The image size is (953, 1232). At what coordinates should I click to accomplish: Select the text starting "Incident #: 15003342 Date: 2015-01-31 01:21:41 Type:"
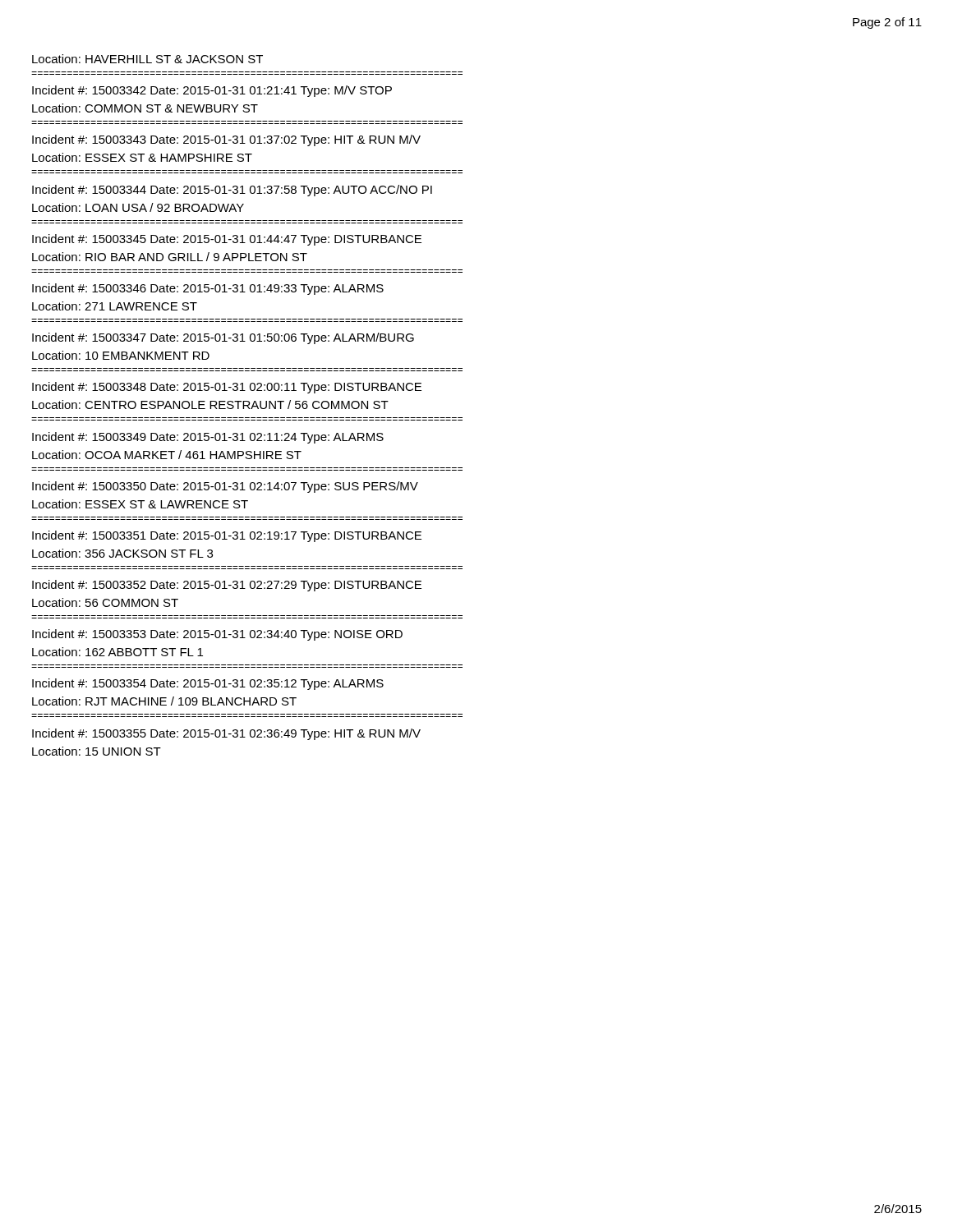[212, 91]
